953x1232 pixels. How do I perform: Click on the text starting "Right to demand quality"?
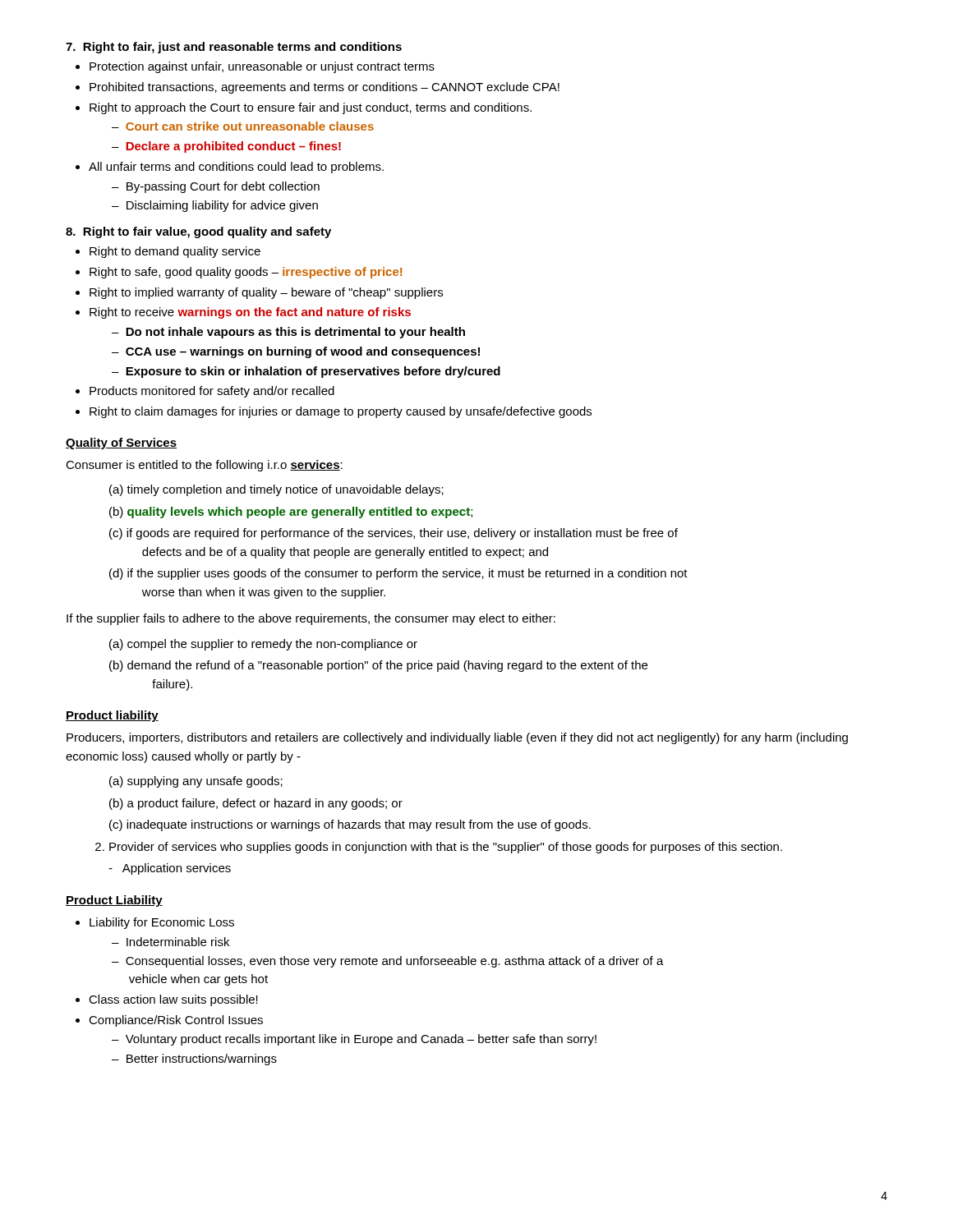[x=476, y=331]
